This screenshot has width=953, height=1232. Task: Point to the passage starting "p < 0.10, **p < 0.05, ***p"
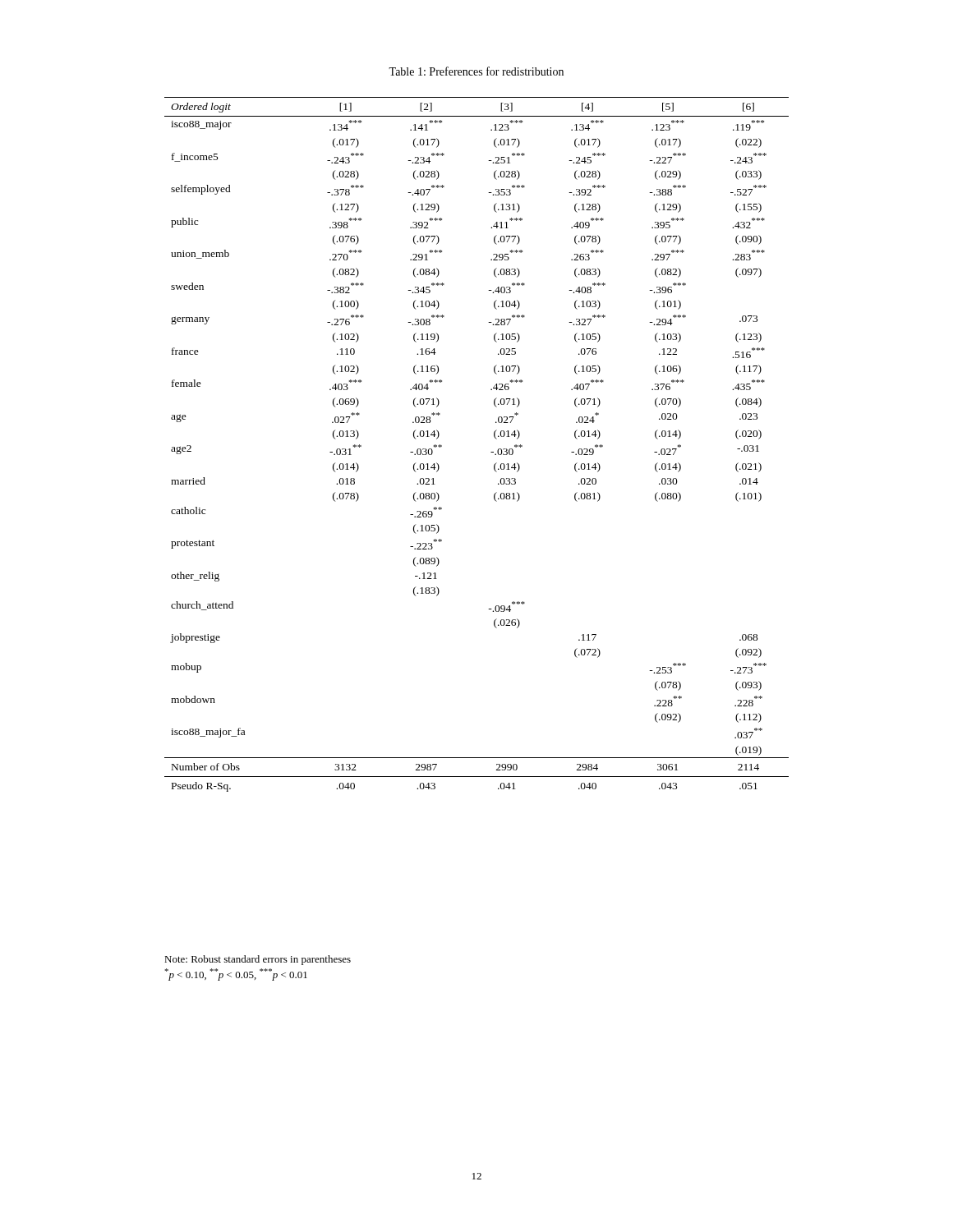coord(236,973)
